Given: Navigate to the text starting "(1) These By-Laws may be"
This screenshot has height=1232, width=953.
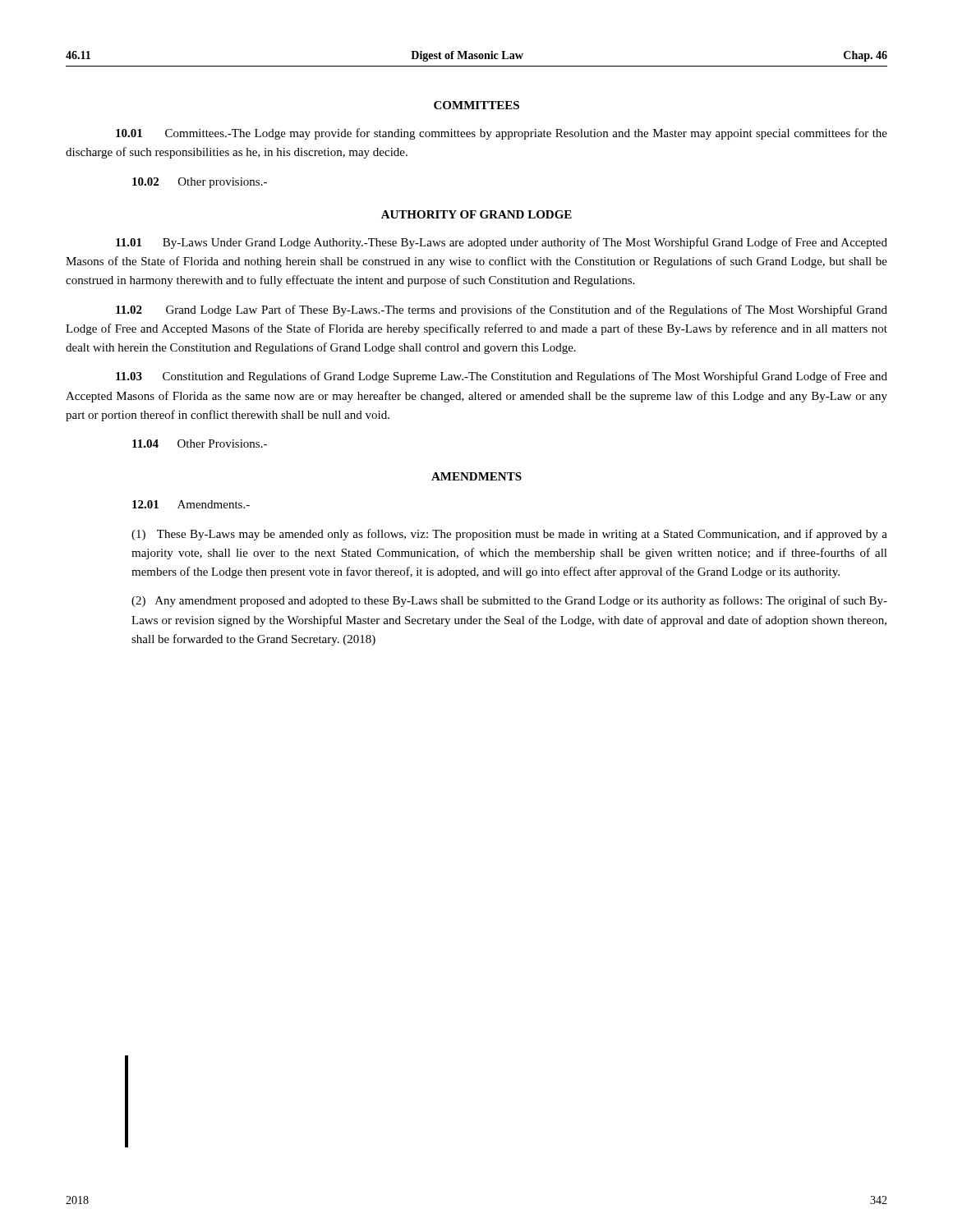Looking at the screenshot, I should point(509,553).
